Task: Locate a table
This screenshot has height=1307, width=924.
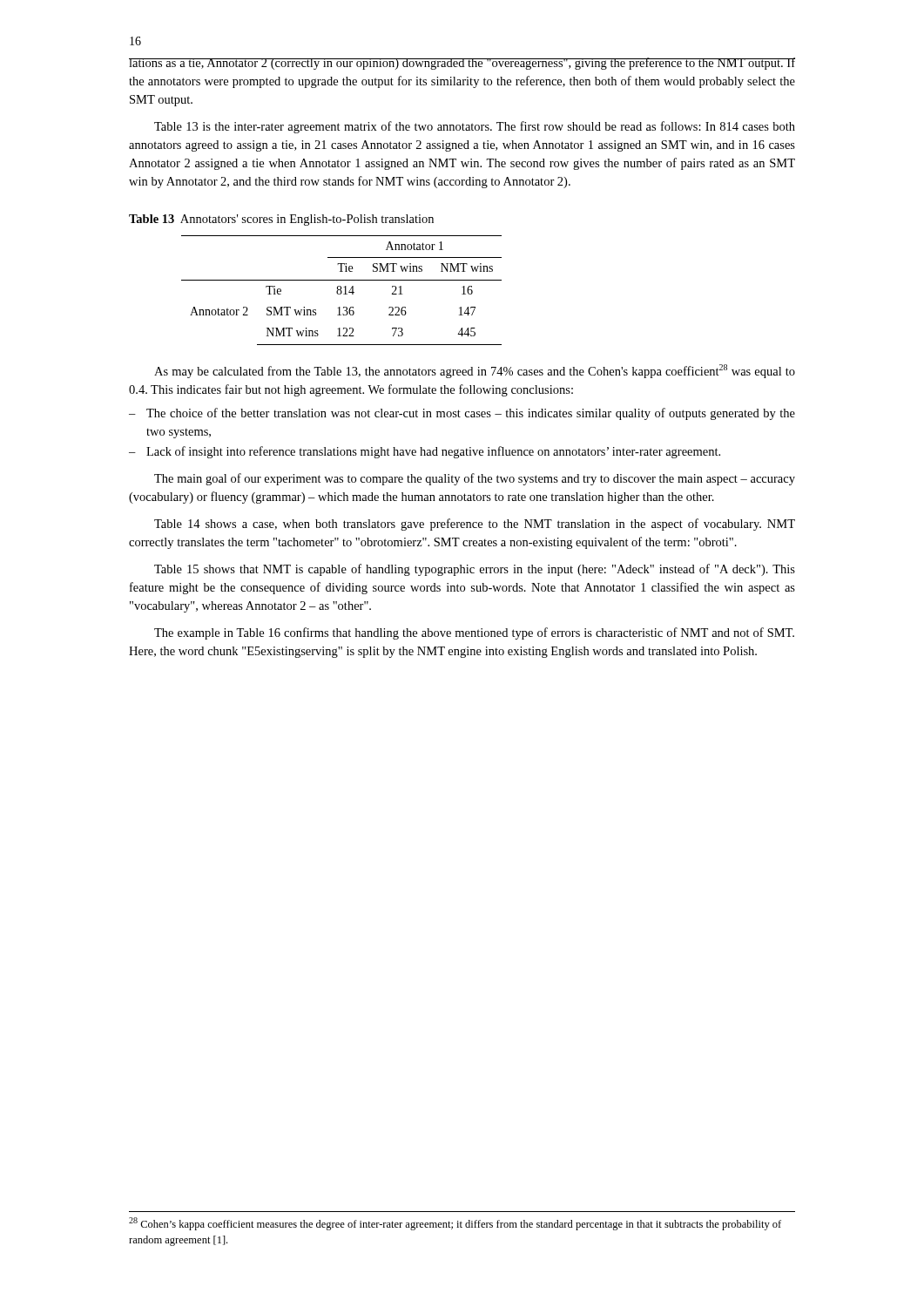Action: pos(462,290)
